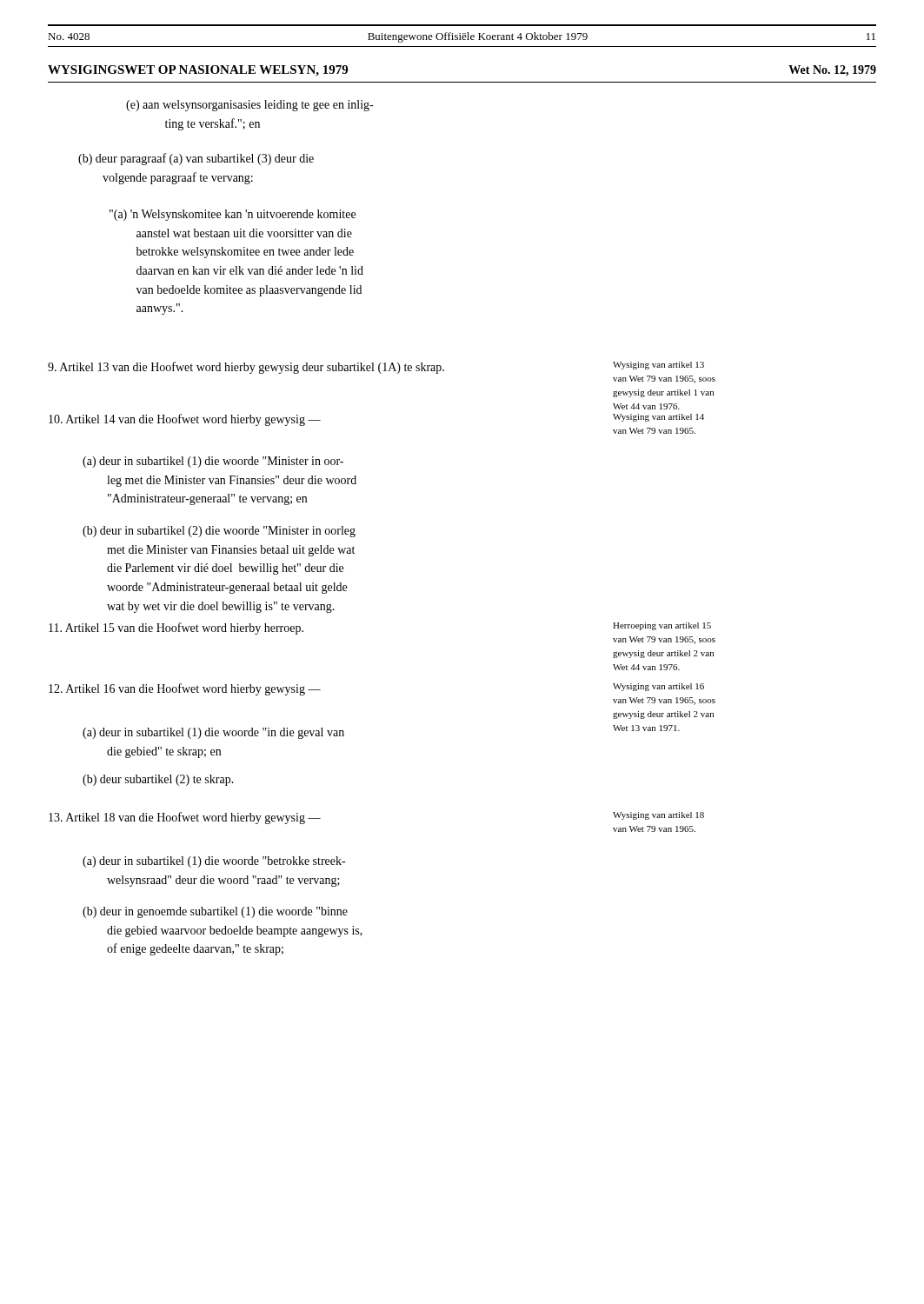Point to the block beginning "Herroeping van artikel 15 van"

(664, 646)
